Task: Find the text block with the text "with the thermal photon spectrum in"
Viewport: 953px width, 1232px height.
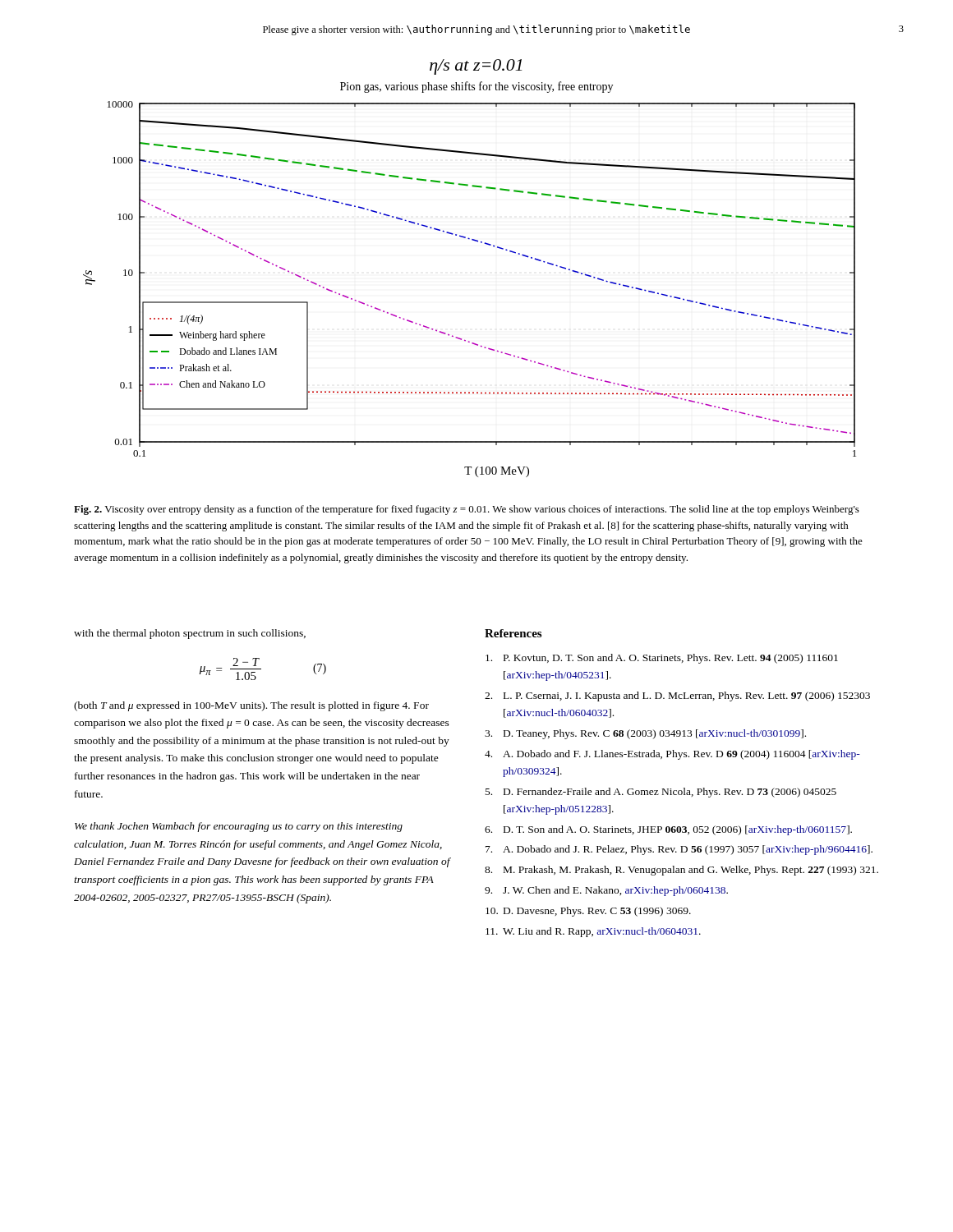Action: [190, 633]
